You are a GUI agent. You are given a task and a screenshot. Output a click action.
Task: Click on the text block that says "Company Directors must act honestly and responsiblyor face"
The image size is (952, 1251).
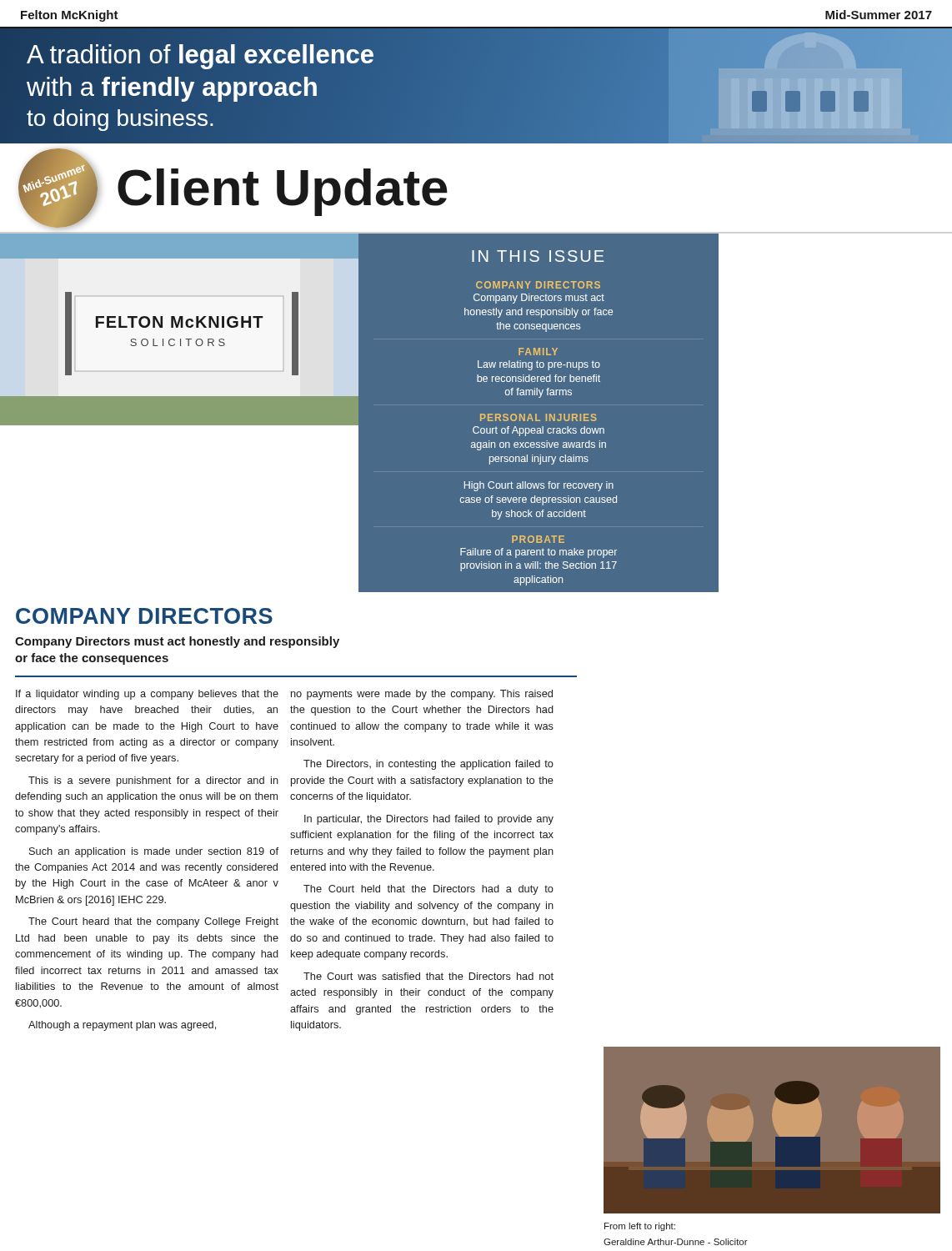point(177,650)
